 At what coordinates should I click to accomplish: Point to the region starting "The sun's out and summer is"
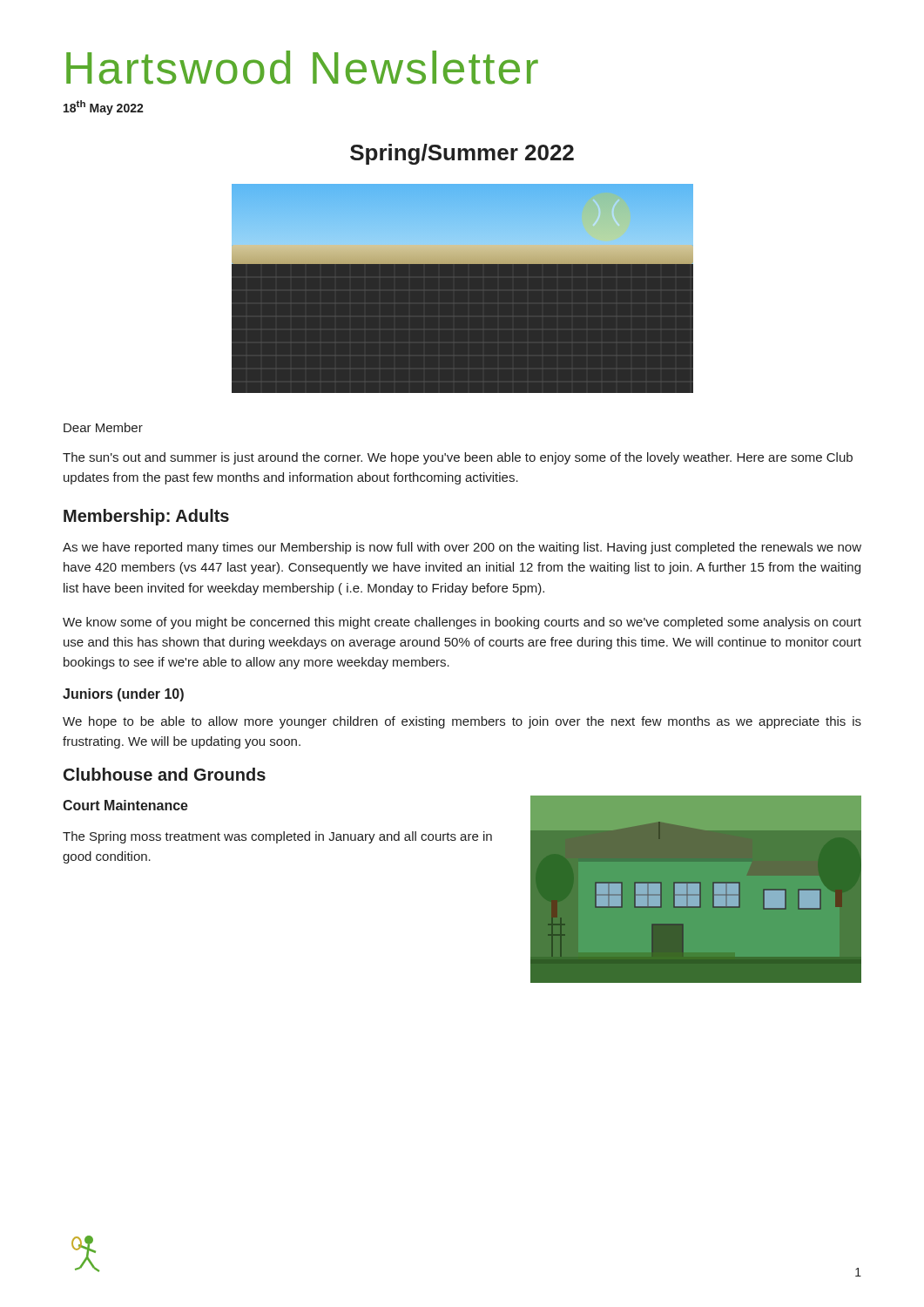(462, 467)
